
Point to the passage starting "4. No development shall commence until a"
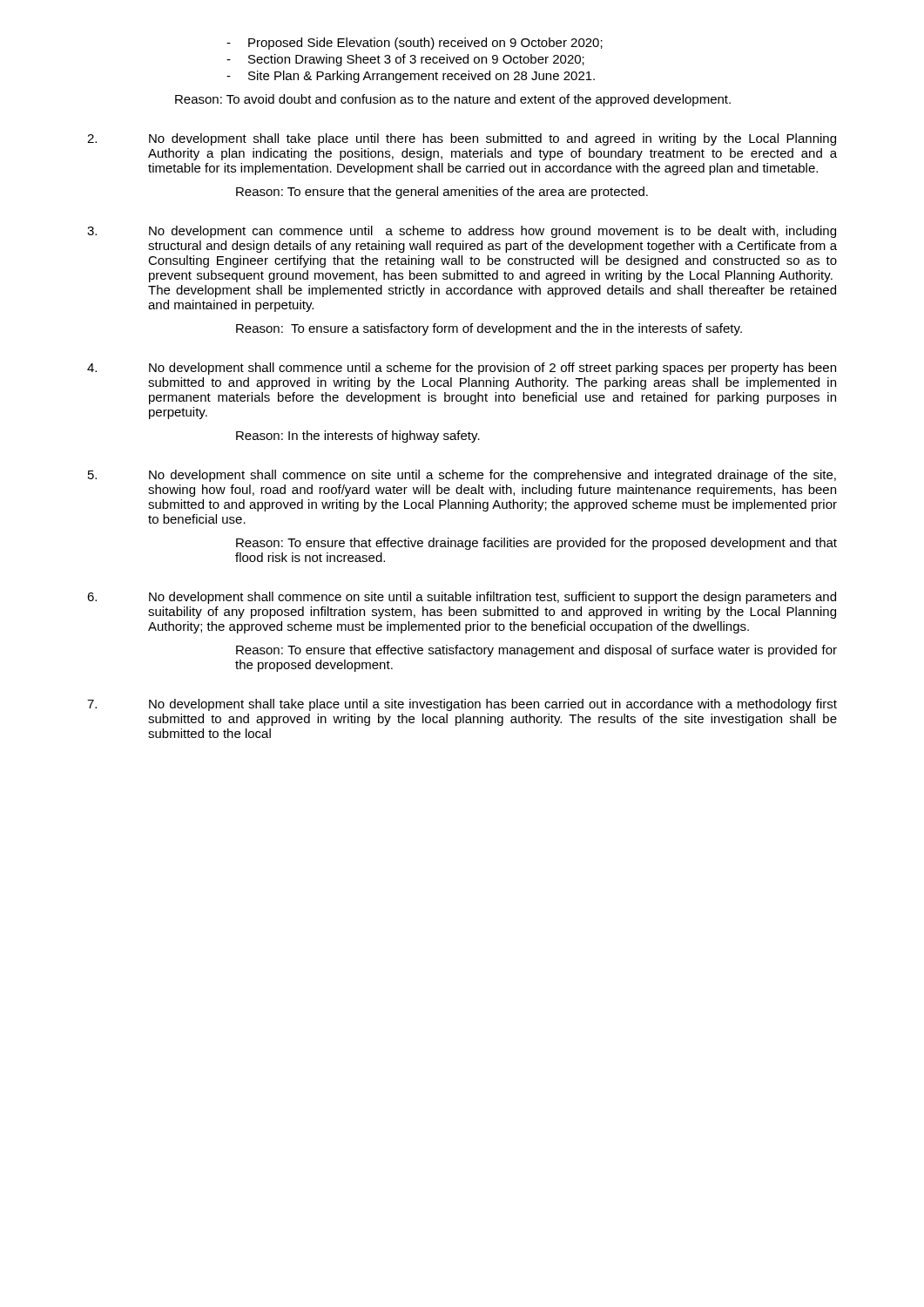462,389
